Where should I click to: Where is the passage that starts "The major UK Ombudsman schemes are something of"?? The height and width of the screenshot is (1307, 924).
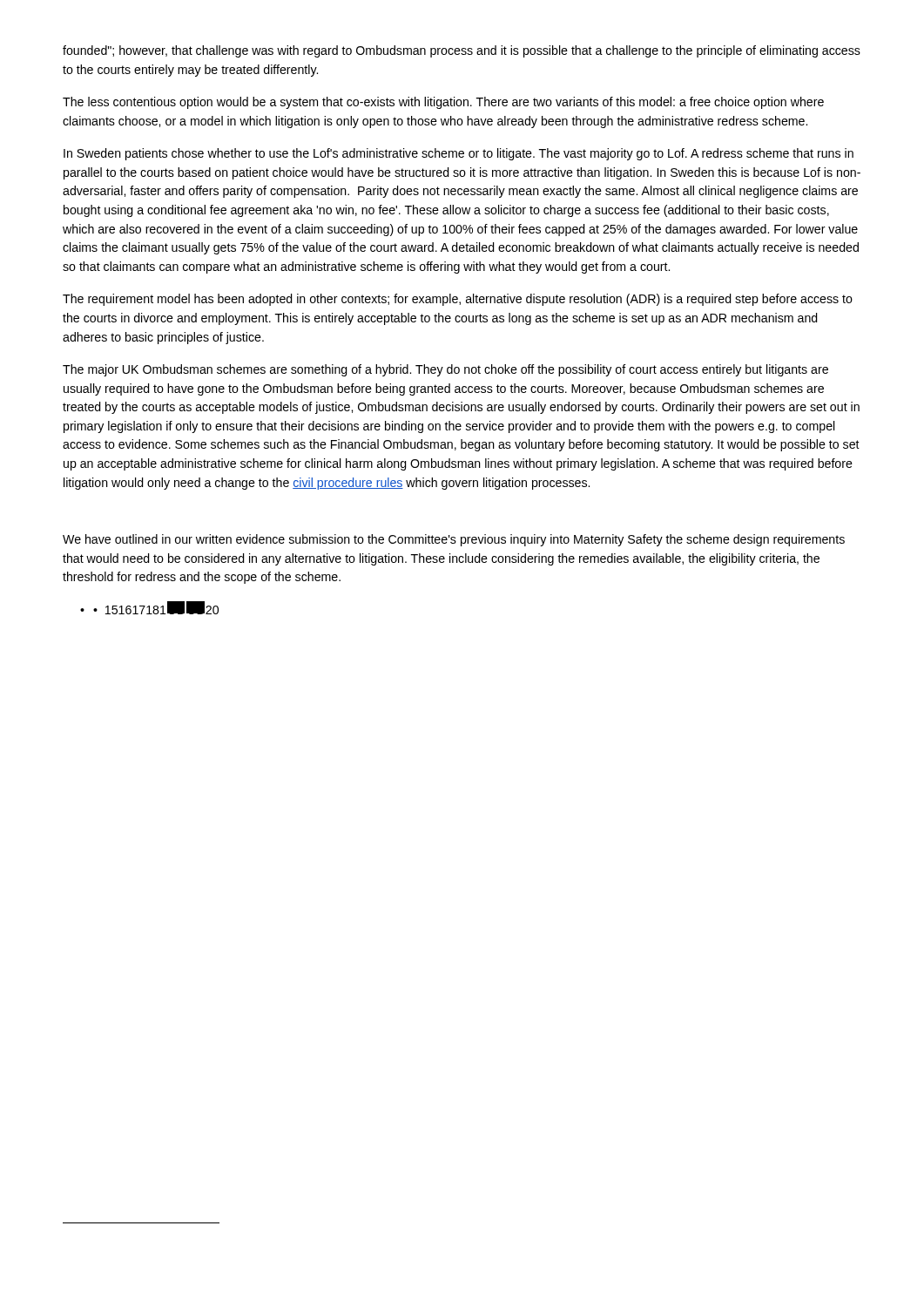tap(461, 426)
